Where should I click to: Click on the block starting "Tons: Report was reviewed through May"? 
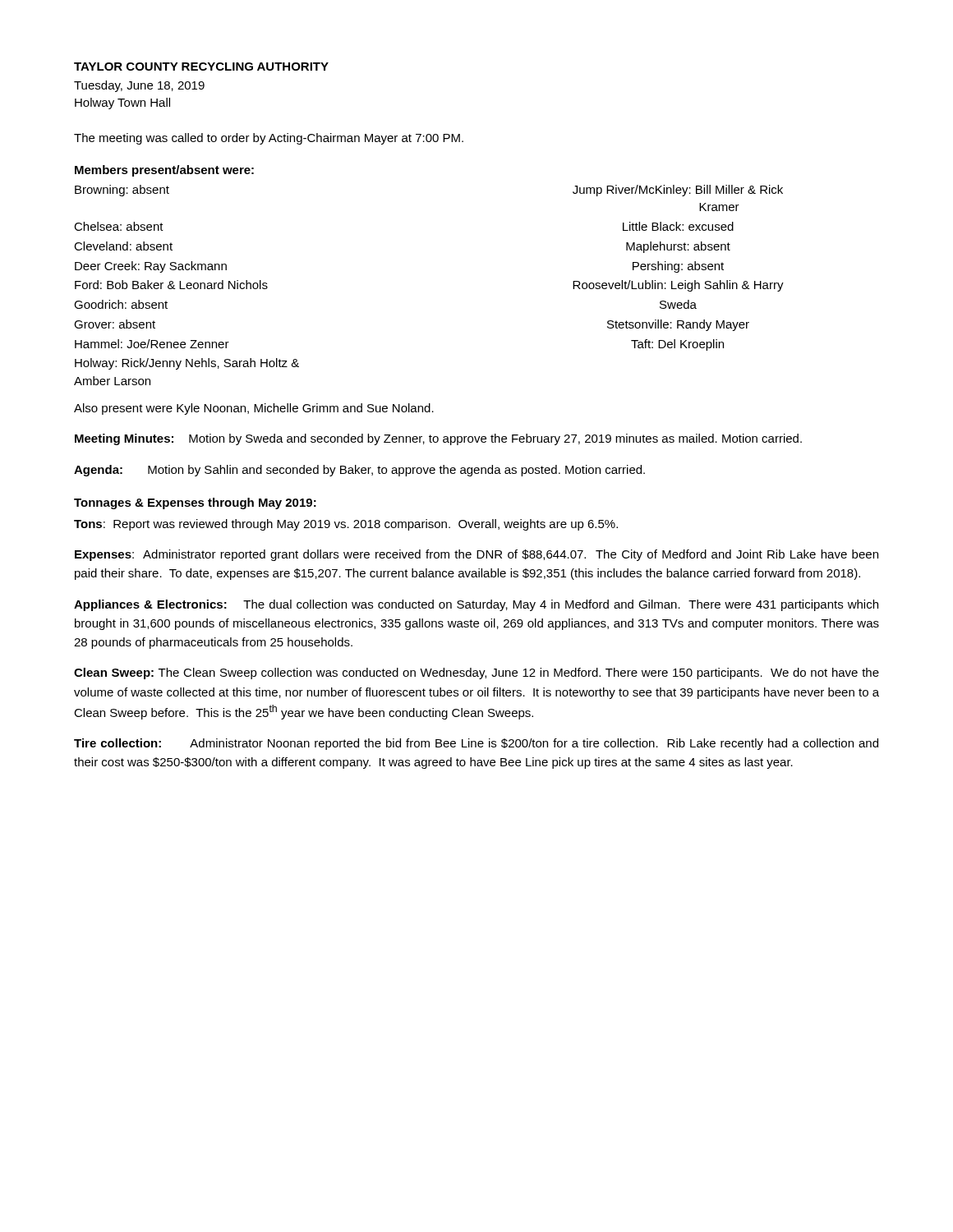346,523
